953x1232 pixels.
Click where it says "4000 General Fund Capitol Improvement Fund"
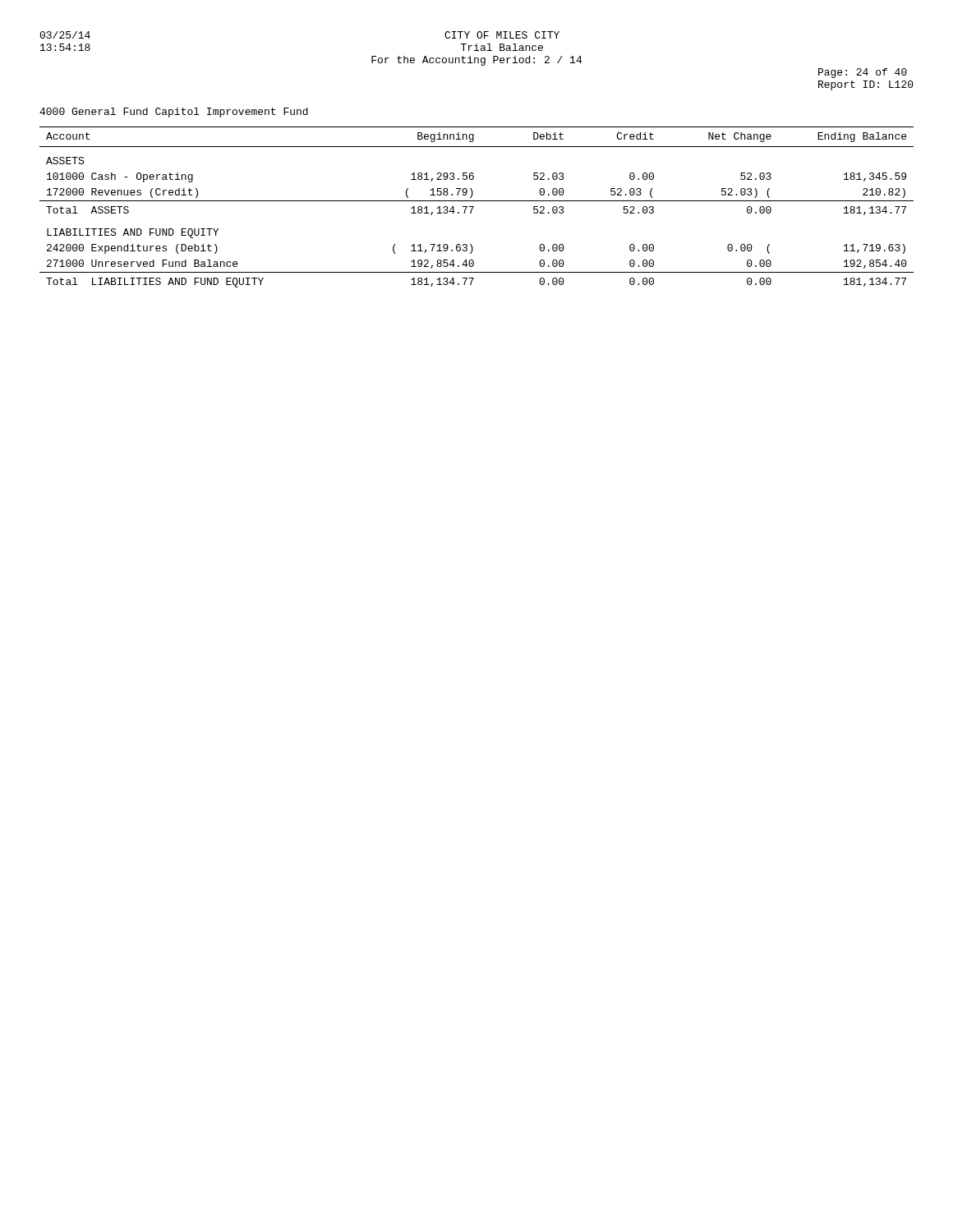point(174,112)
